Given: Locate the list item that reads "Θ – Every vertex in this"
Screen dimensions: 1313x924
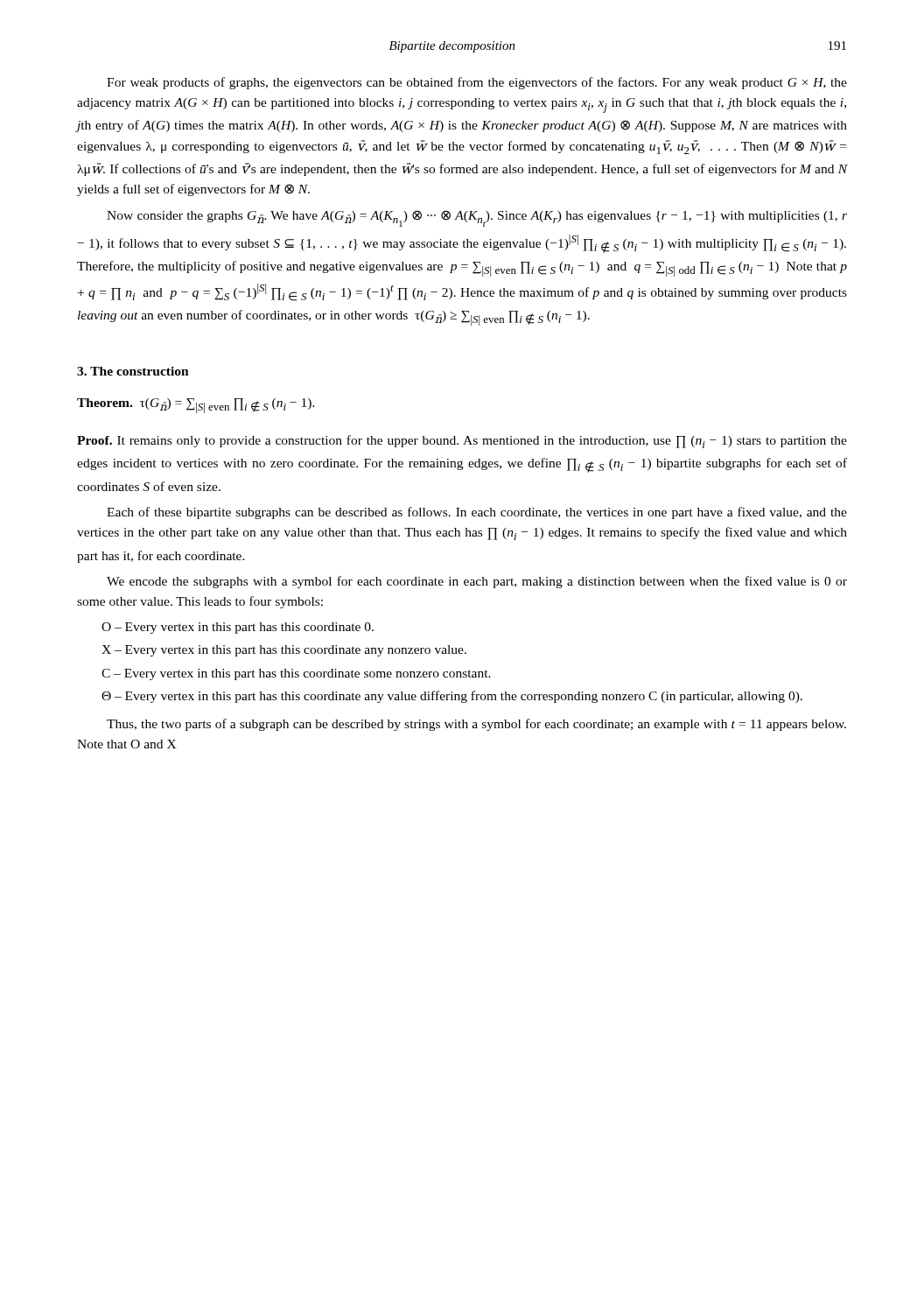Looking at the screenshot, I should tap(452, 695).
